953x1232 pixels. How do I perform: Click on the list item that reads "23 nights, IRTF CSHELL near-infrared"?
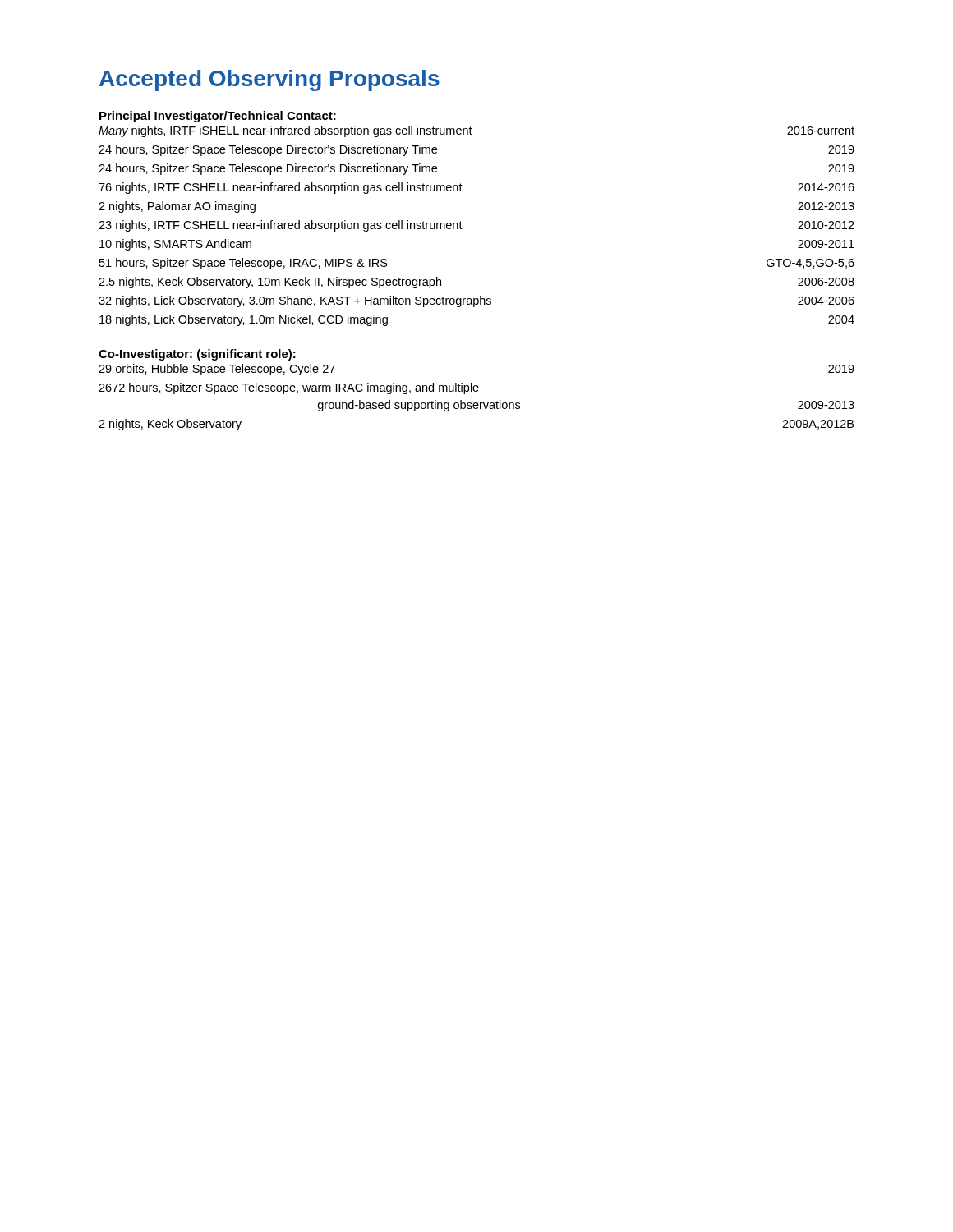coord(284,225)
